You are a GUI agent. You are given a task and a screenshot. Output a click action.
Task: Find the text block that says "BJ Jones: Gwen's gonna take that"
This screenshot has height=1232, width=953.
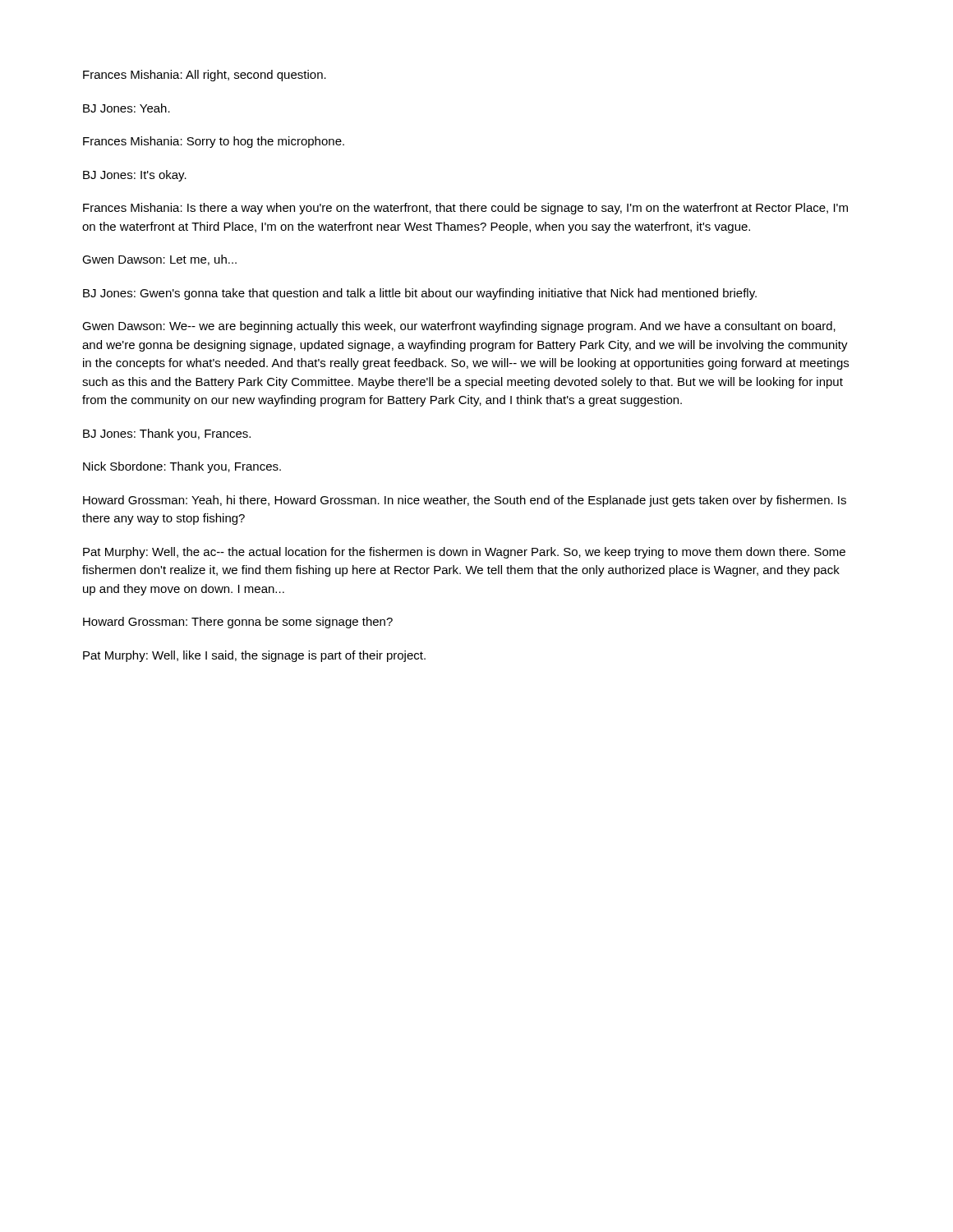420,292
